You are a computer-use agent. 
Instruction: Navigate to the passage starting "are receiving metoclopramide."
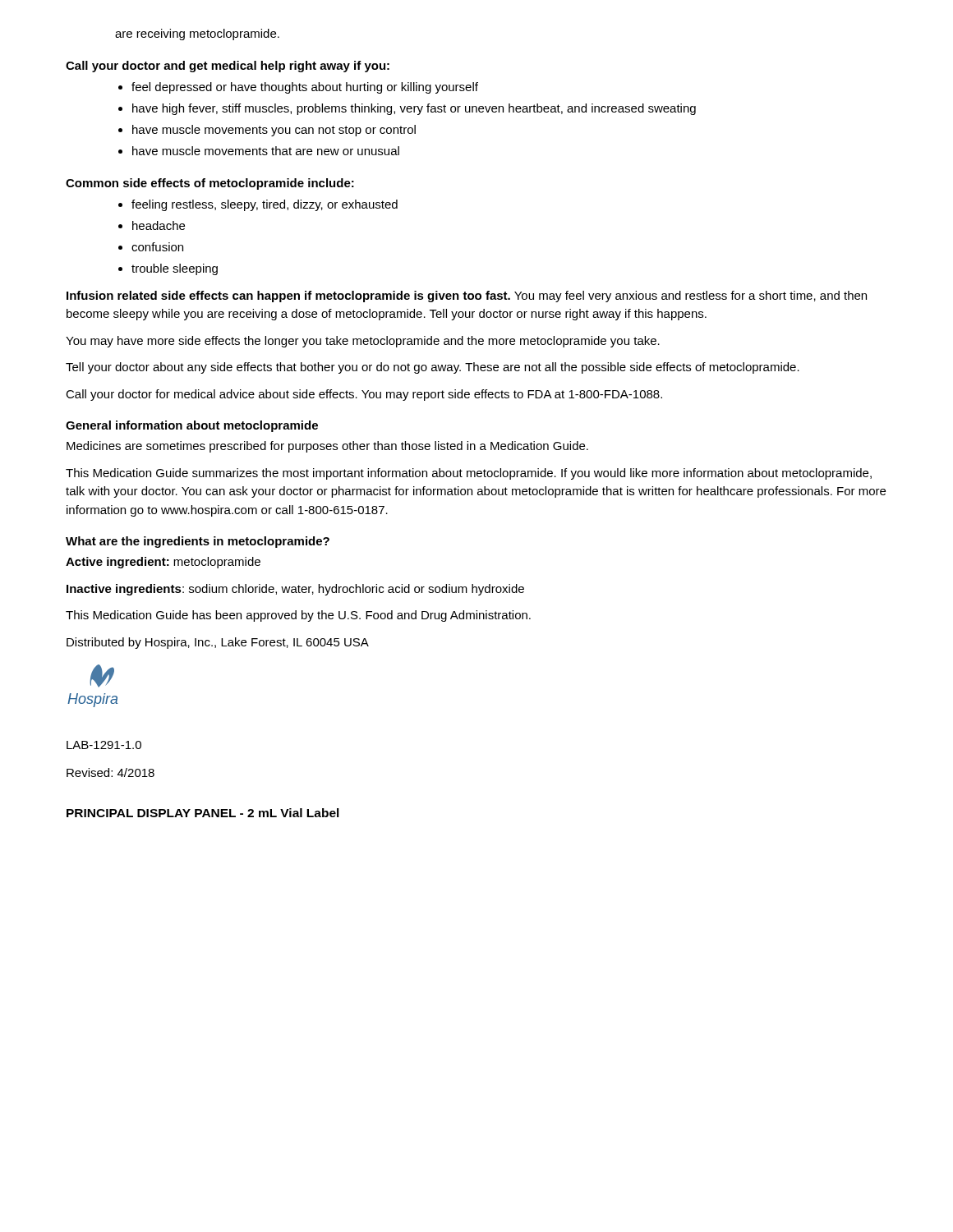coord(198,33)
